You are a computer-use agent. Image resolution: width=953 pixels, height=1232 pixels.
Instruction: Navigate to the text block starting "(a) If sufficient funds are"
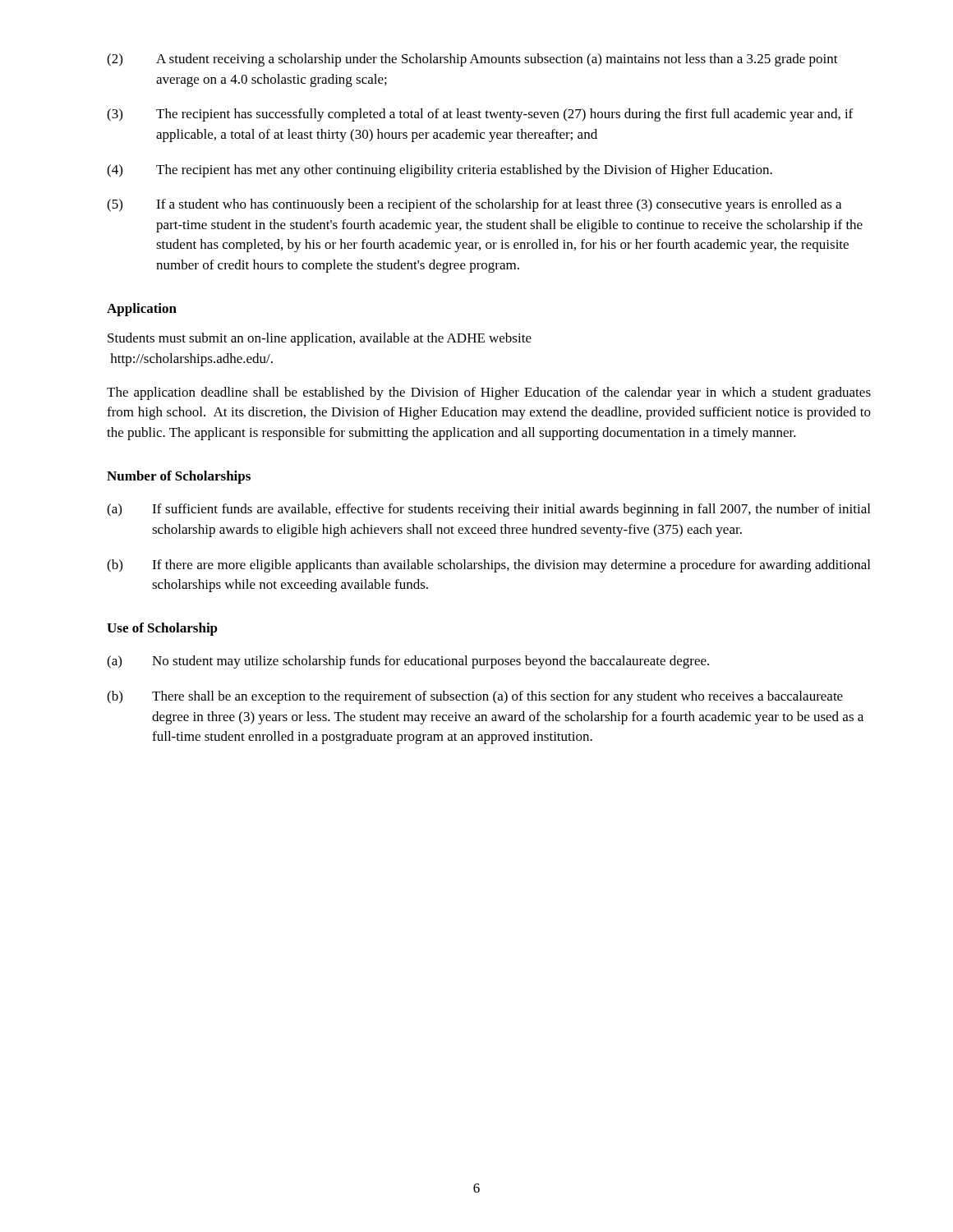(x=489, y=520)
